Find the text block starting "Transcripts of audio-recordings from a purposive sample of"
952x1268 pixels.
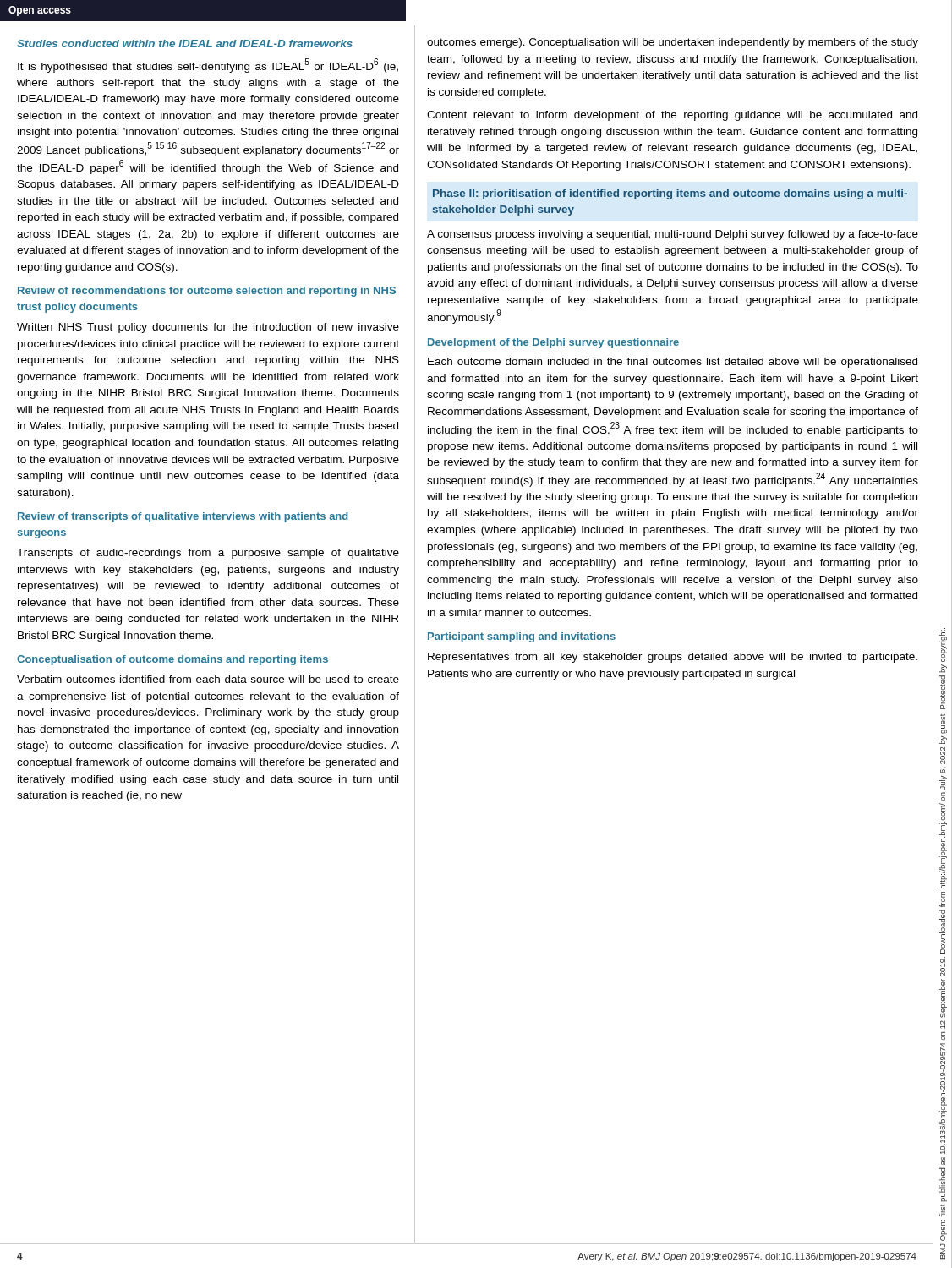point(208,594)
